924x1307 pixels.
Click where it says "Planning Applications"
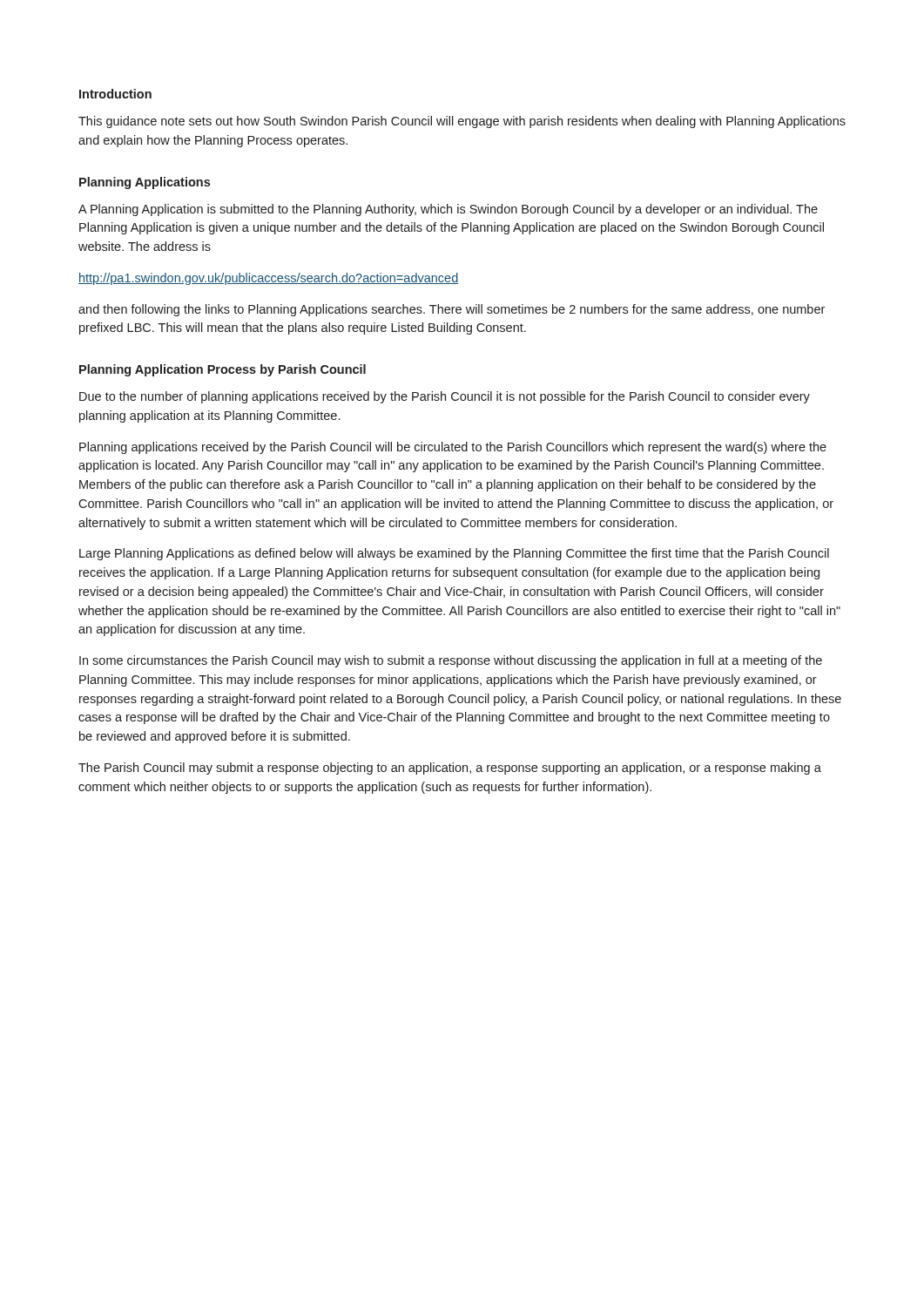tap(144, 182)
